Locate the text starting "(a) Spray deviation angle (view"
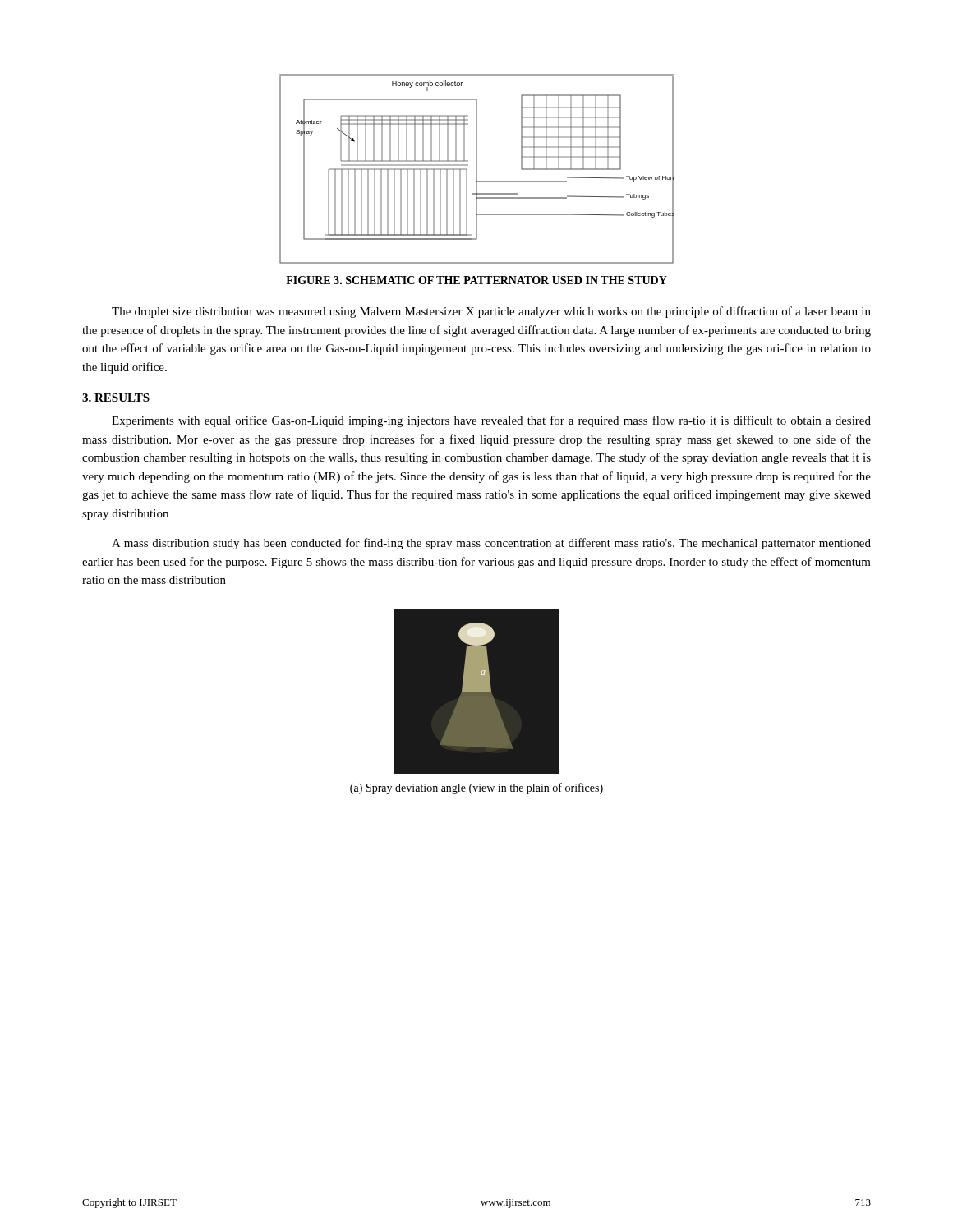Image resolution: width=953 pixels, height=1232 pixels. pyautogui.click(x=476, y=788)
